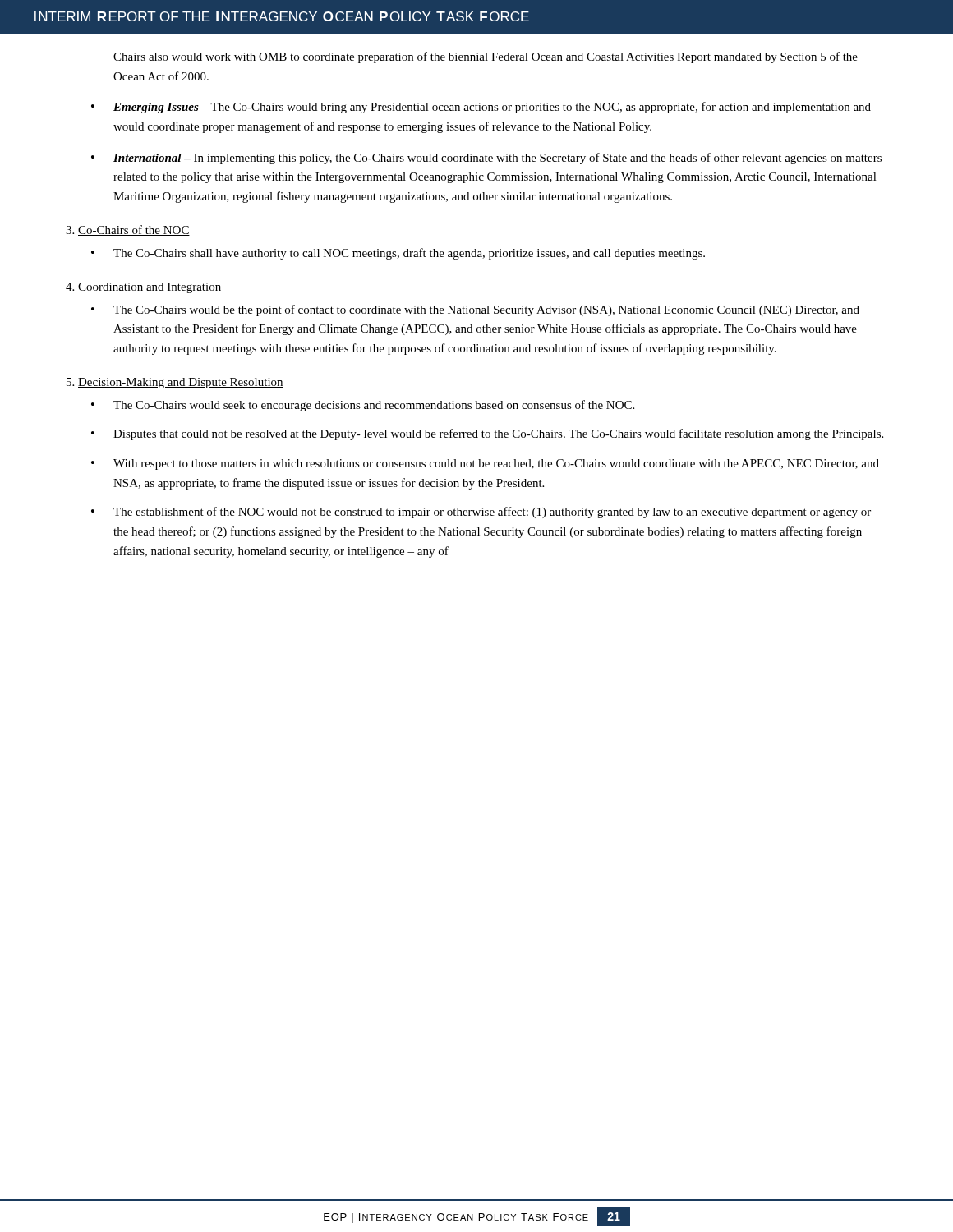Find the block on this page that starts "• Disputes that"
Image resolution: width=953 pixels, height=1232 pixels.
point(489,435)
